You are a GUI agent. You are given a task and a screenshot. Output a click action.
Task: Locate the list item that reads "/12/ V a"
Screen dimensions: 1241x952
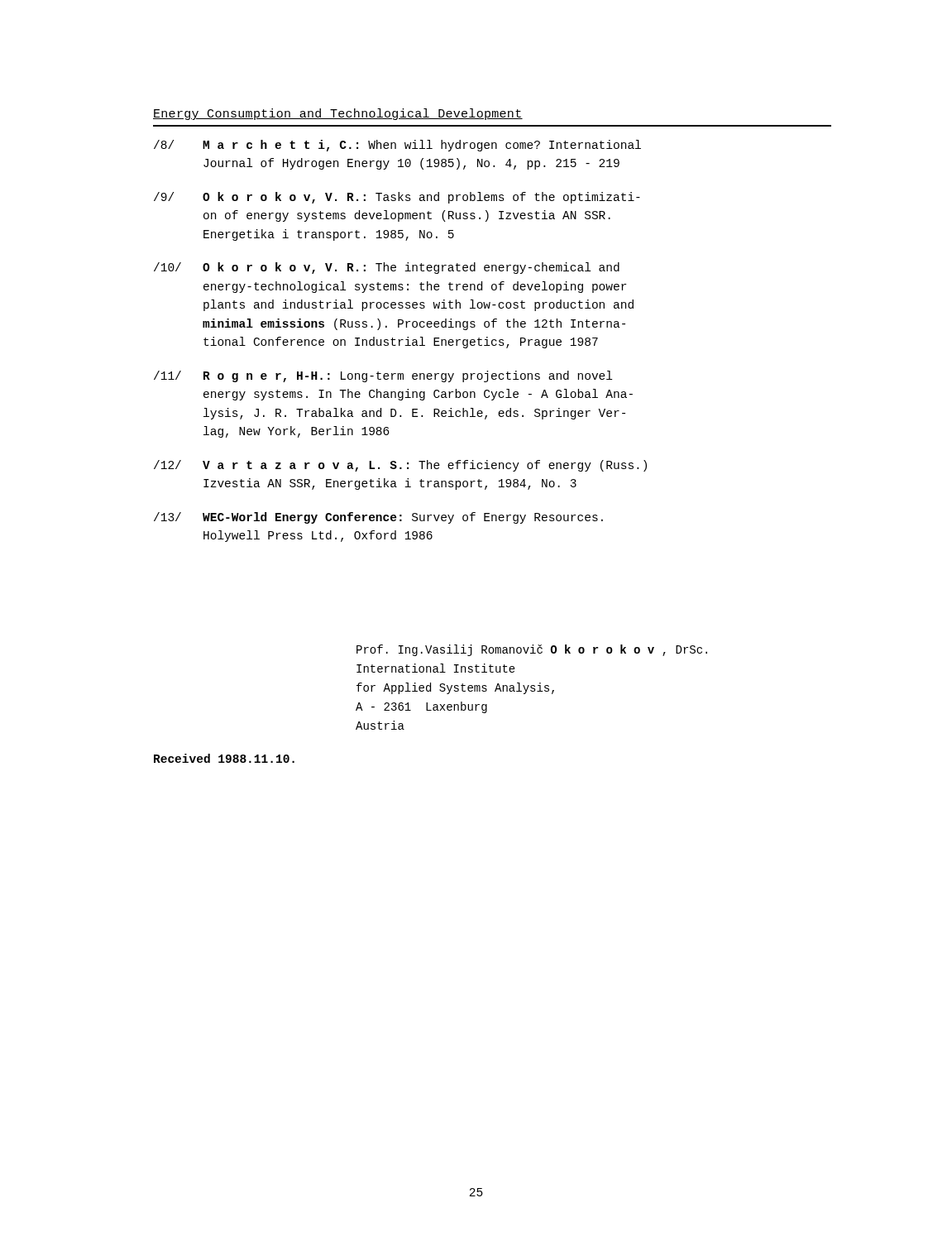point(488,475)
